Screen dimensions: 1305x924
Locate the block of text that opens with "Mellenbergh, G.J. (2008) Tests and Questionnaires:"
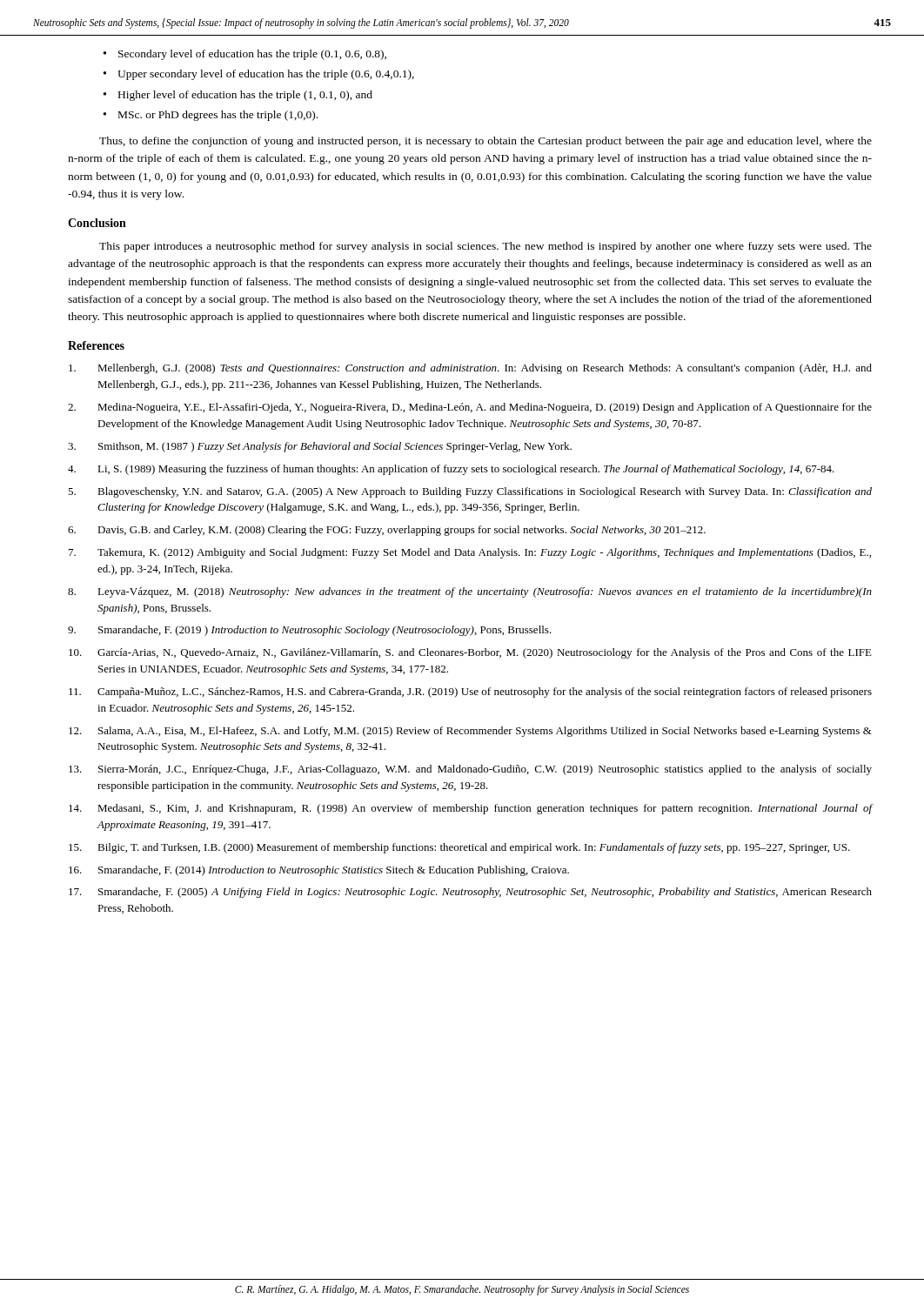click(x=470, y=377)
